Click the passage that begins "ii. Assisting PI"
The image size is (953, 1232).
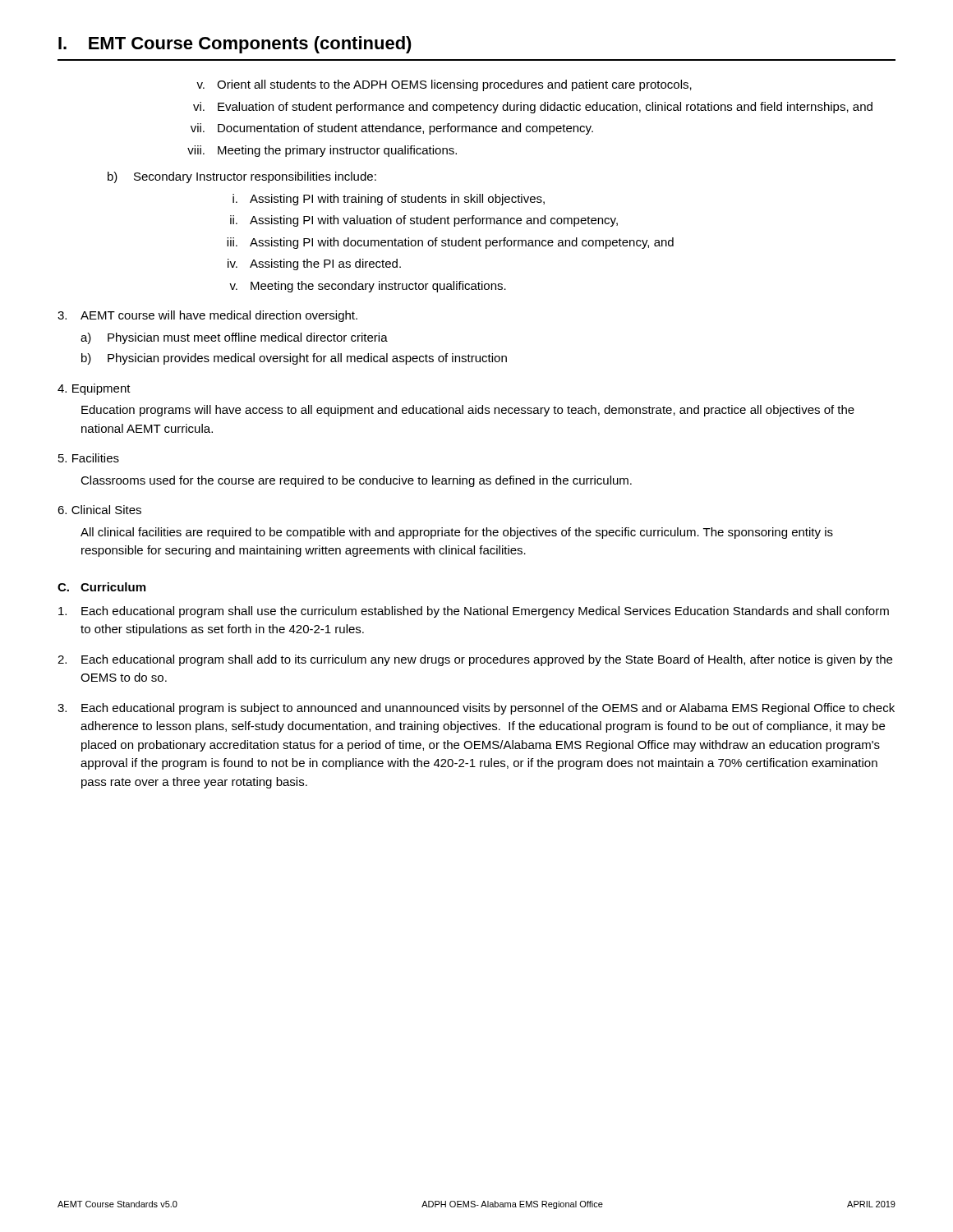click(x=534, y=220)
